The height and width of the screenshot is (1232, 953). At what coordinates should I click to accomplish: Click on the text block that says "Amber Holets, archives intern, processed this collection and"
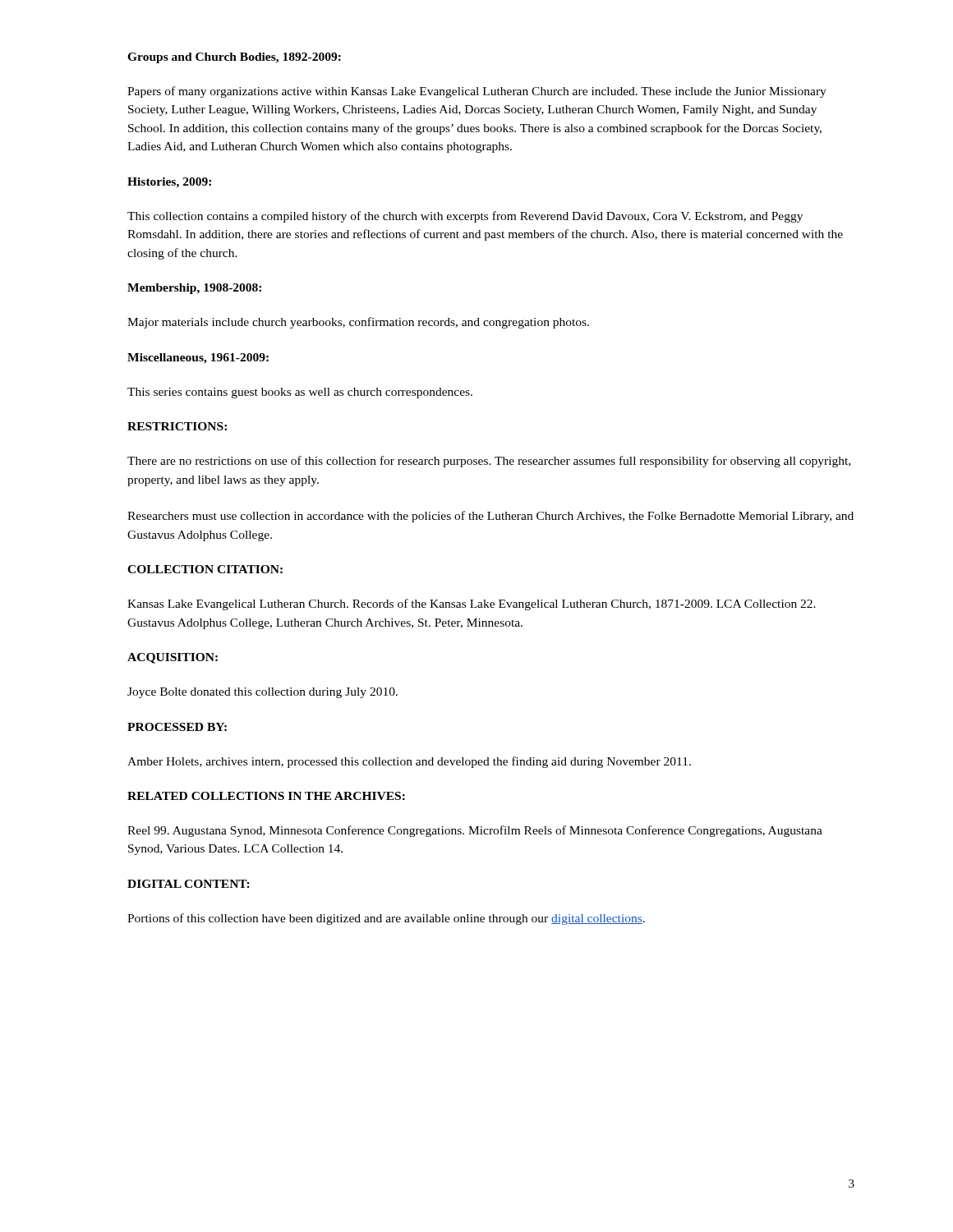(x=491, y=761)
